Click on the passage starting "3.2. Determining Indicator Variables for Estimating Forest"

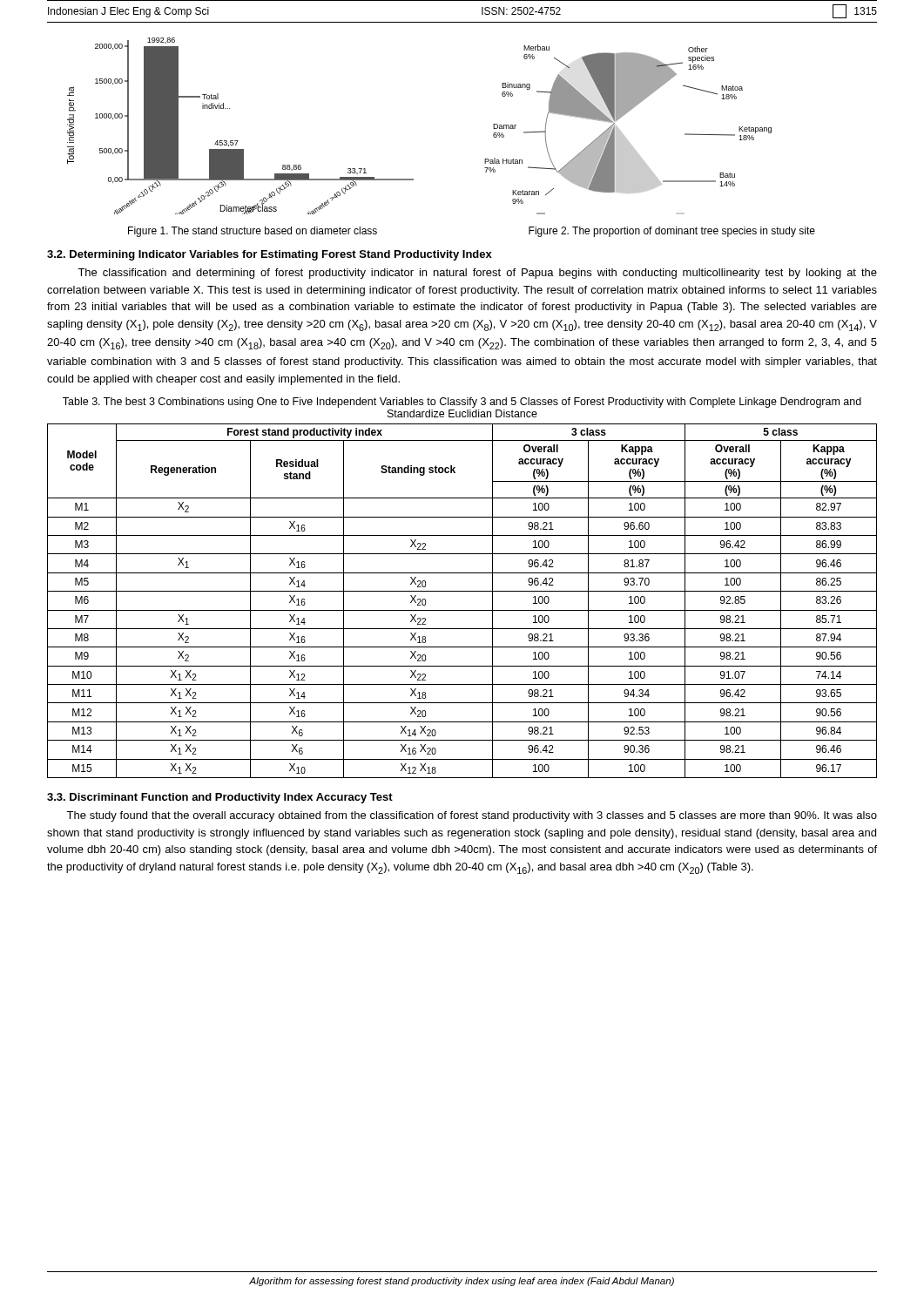click(269, 254)
